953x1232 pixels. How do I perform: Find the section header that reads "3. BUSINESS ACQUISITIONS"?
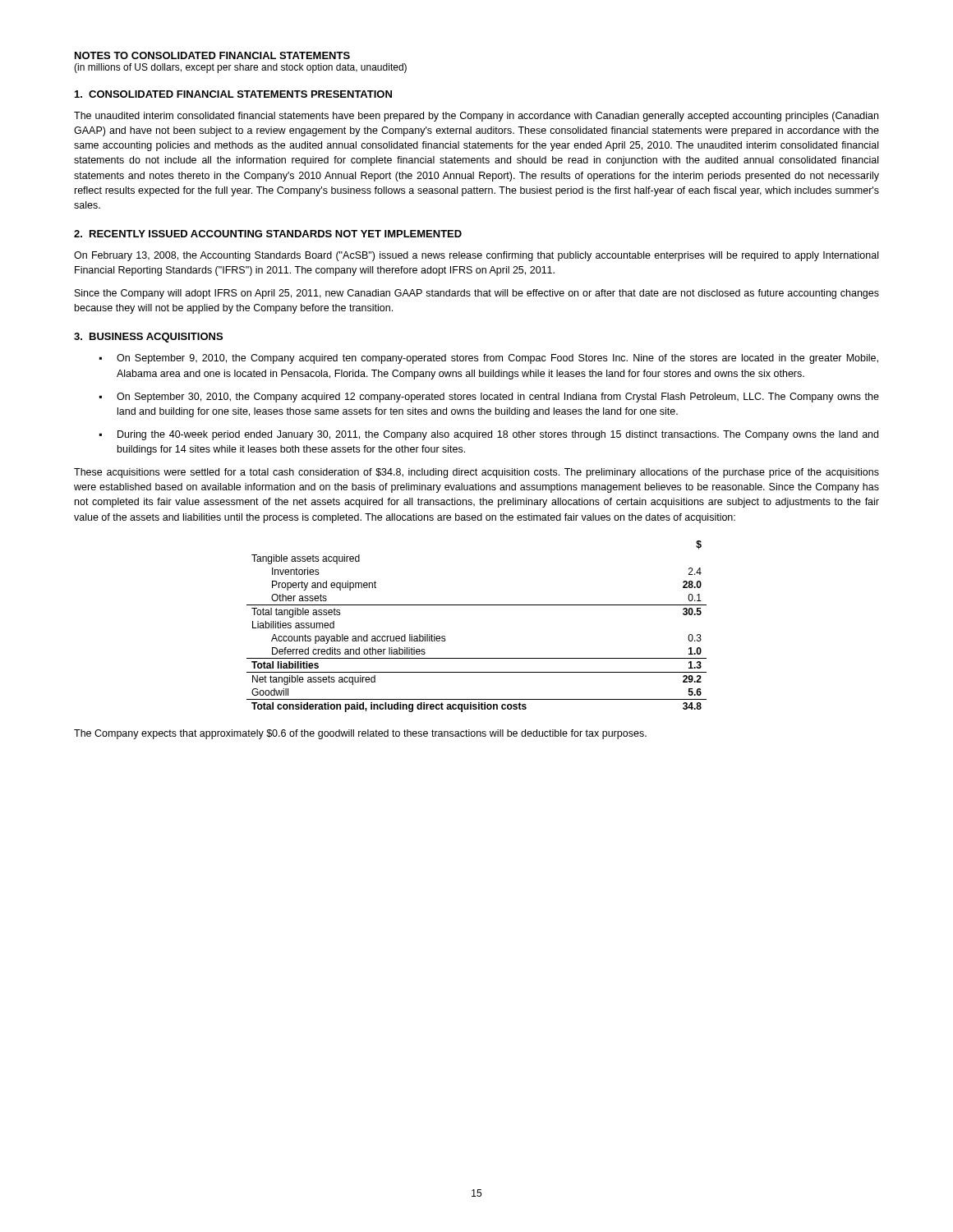[149, 337]
